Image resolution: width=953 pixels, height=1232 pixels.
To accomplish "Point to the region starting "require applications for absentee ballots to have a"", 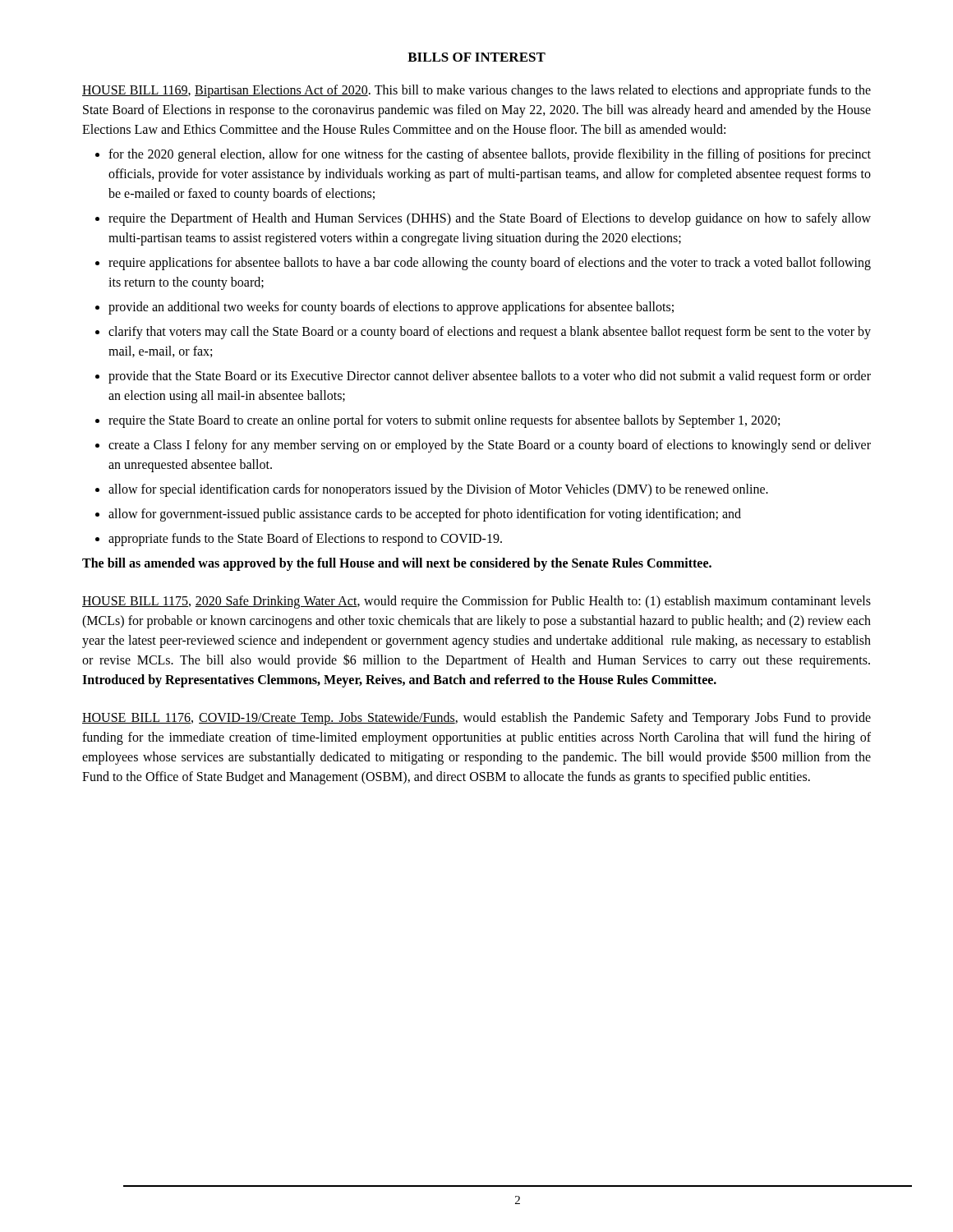I will point(490,272).
